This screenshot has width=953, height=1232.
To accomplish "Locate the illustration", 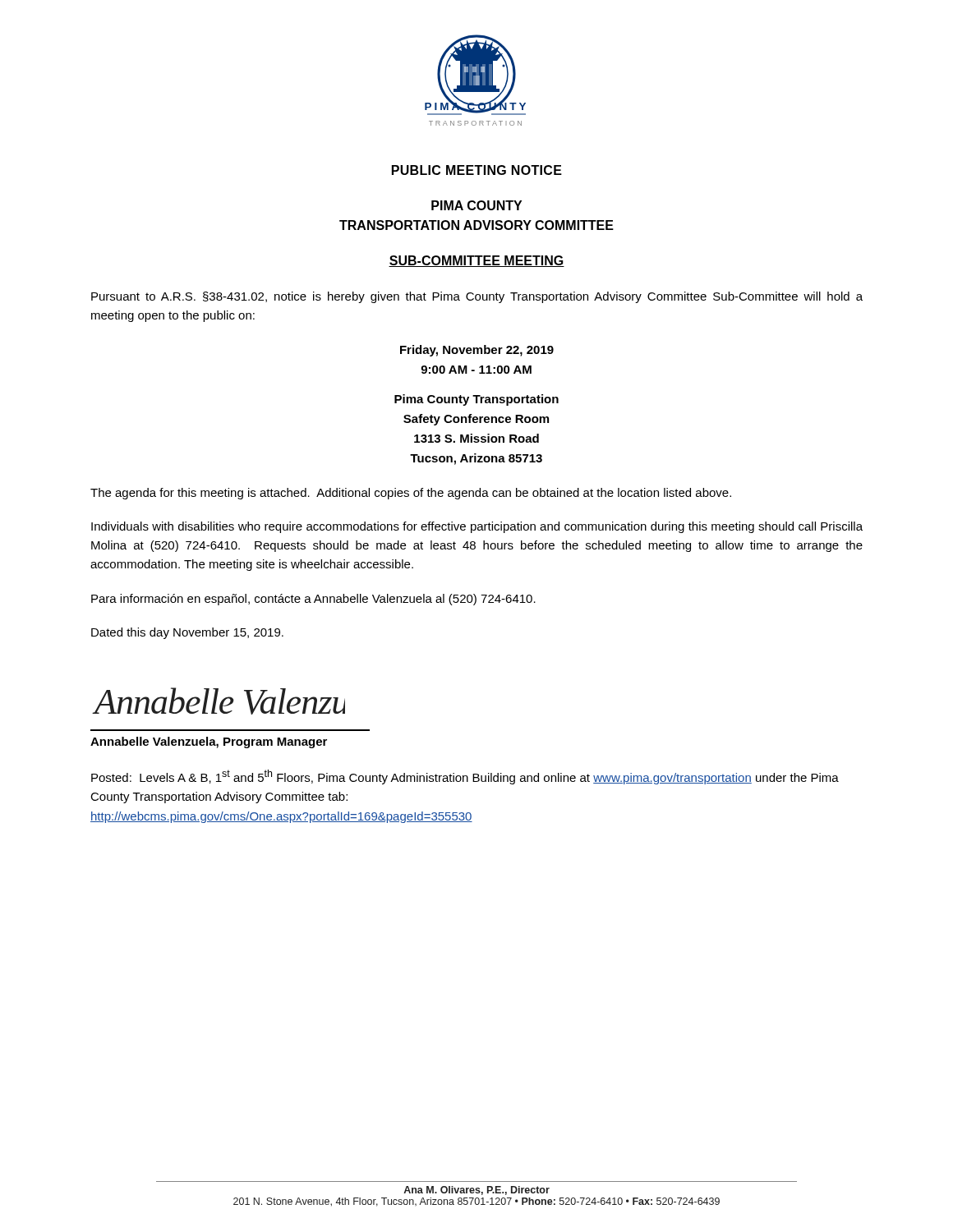I will coord(476,696).
